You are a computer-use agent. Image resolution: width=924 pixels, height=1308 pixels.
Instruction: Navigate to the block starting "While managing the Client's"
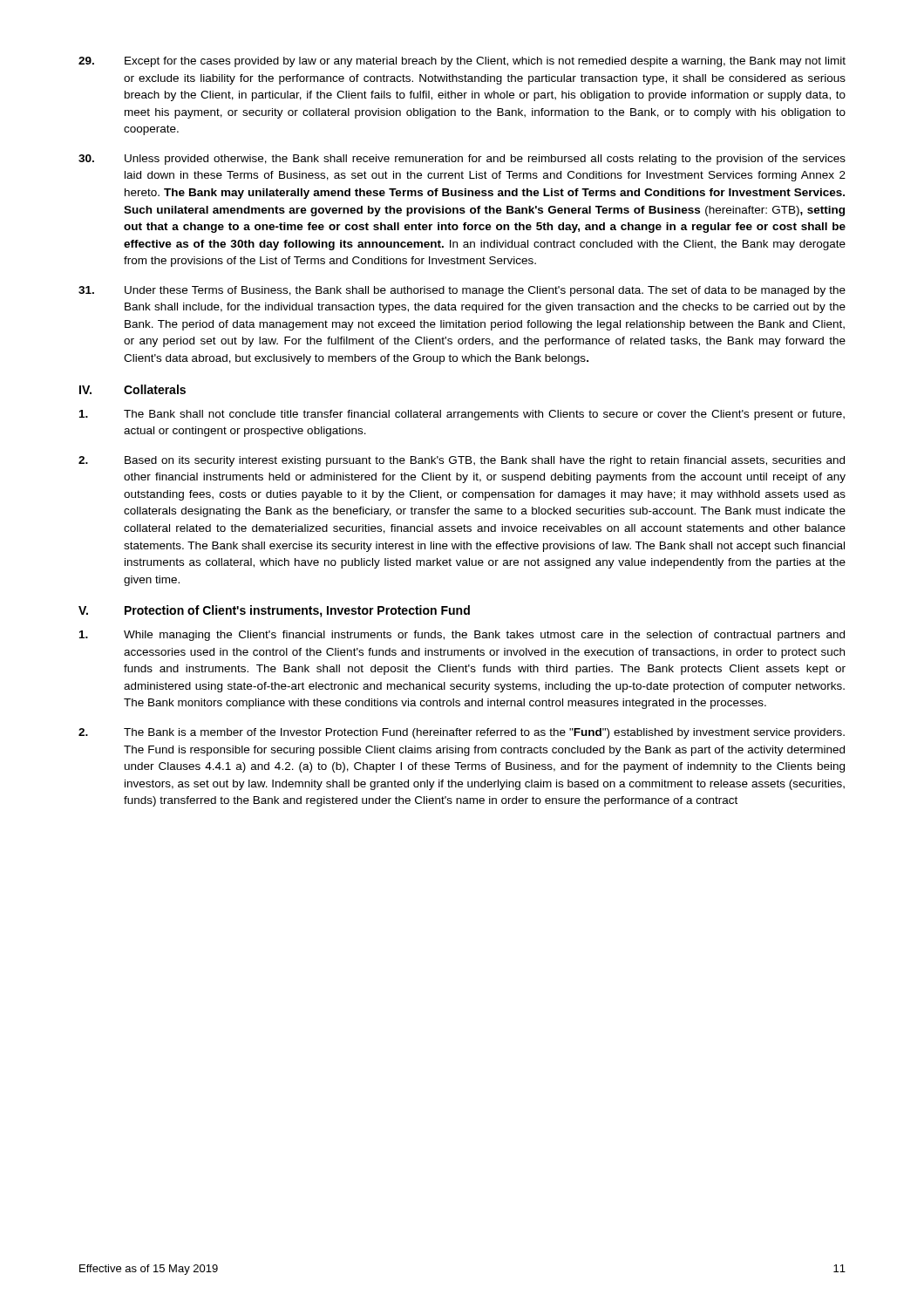point(462,669)
